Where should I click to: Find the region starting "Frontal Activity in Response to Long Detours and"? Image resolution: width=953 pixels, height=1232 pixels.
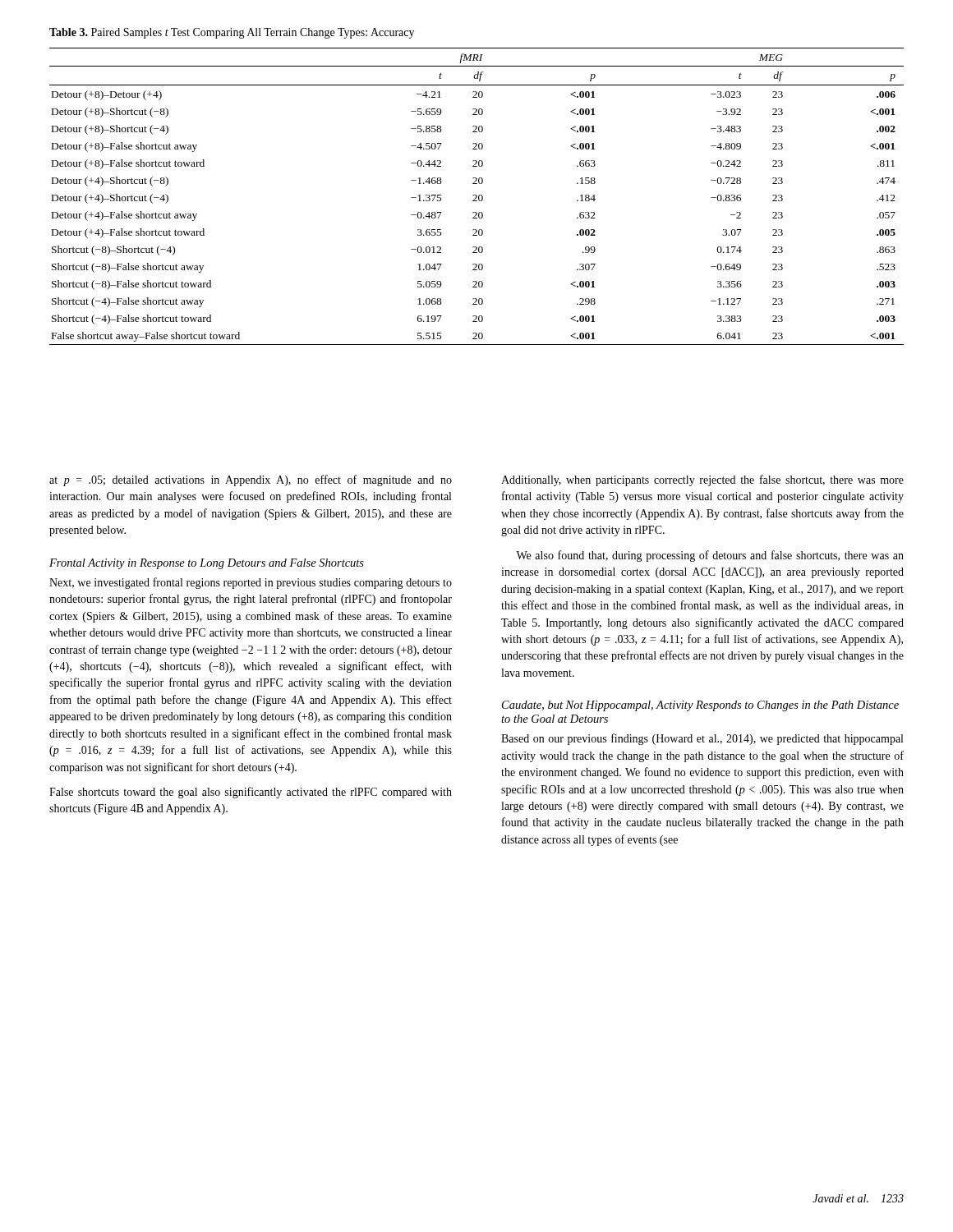207,562
